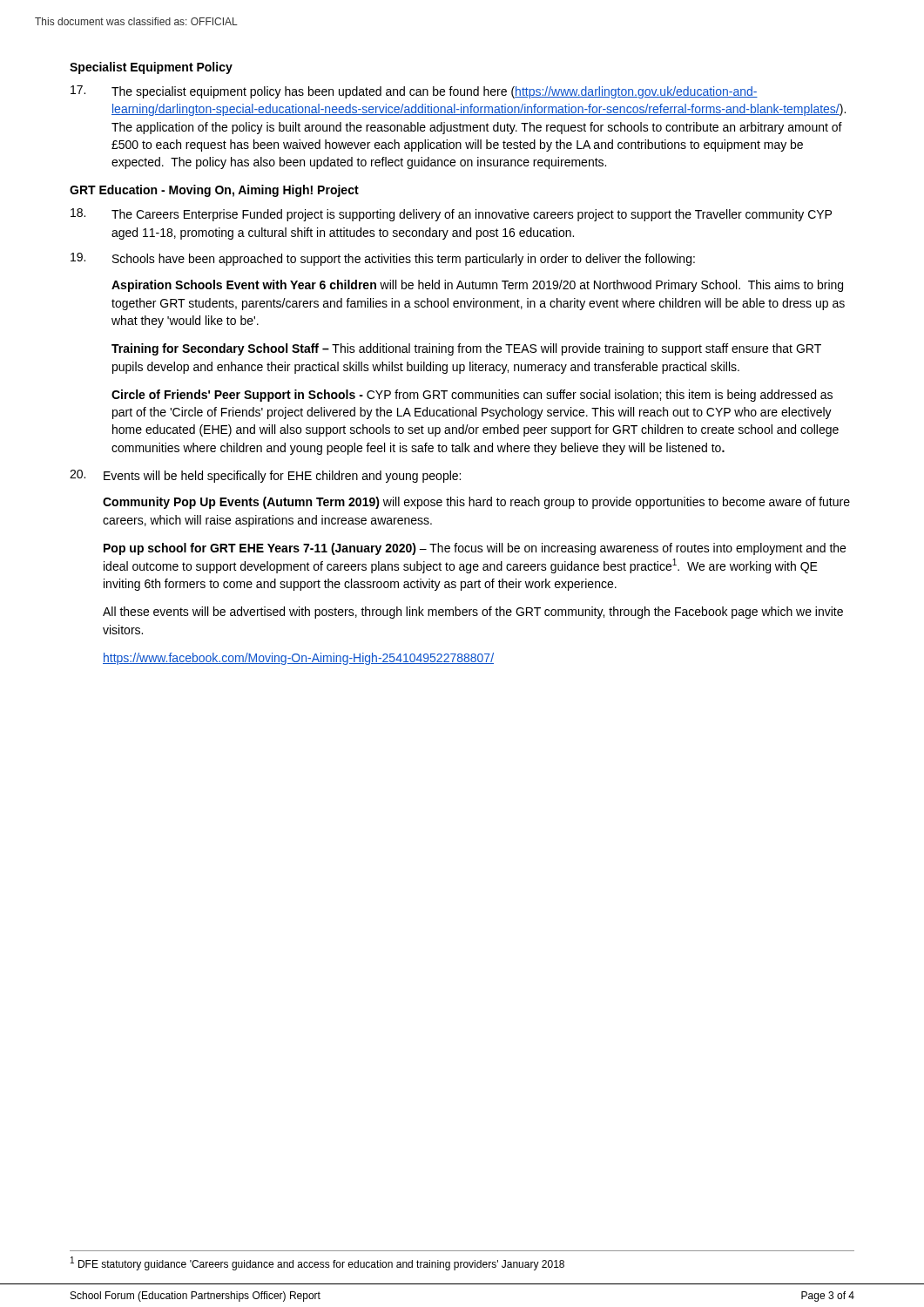Click the passage that begins "Circle of Friends' Peer Support"
Image resolution: width=924 pixels, height=1307 pixels.
click(x=475, y=421)
